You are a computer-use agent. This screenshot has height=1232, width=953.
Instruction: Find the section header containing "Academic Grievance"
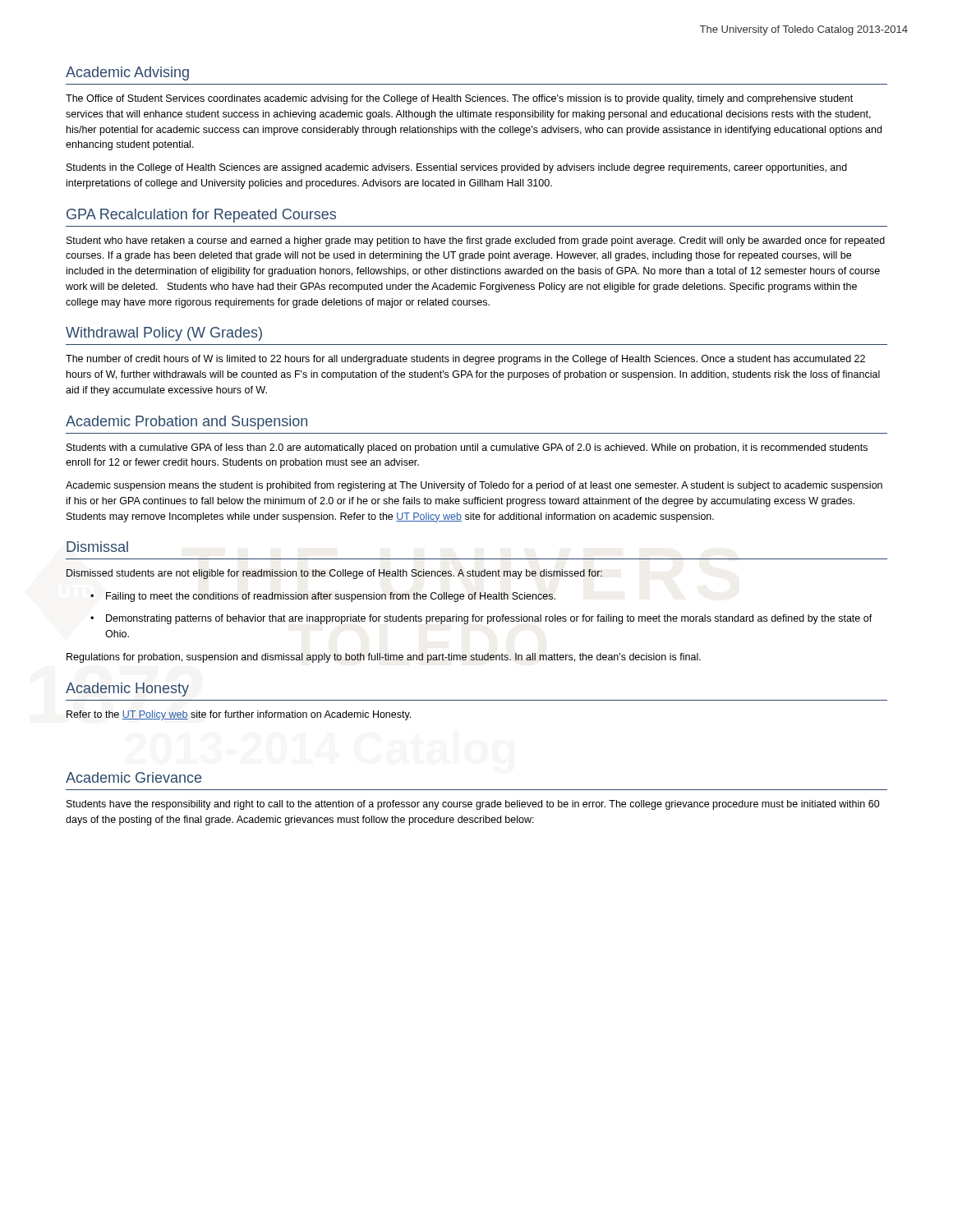click(x=134, y=778)
